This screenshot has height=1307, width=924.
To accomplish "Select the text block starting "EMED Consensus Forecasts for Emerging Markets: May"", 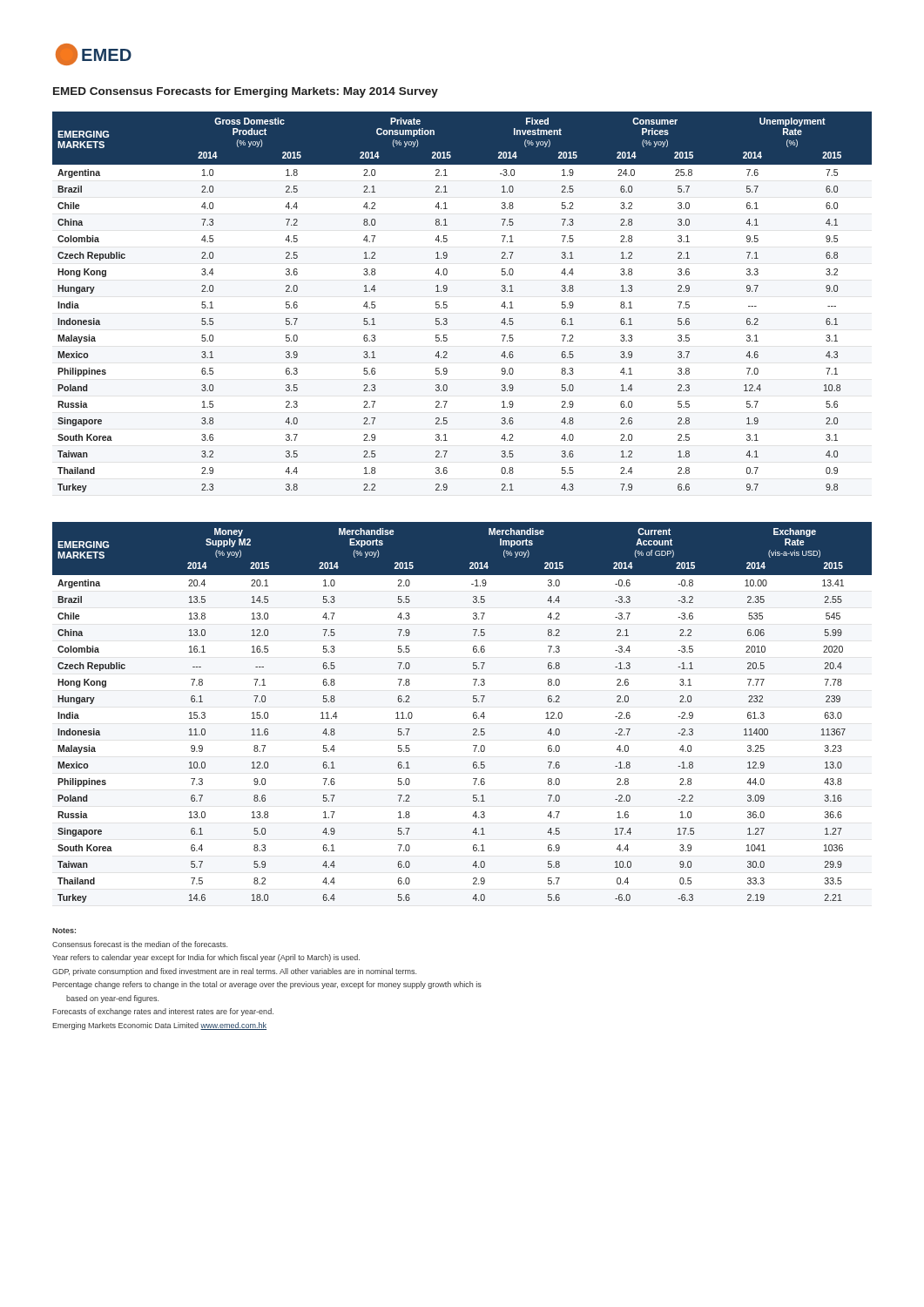I will pyautogui.click(x=245, y=91).
